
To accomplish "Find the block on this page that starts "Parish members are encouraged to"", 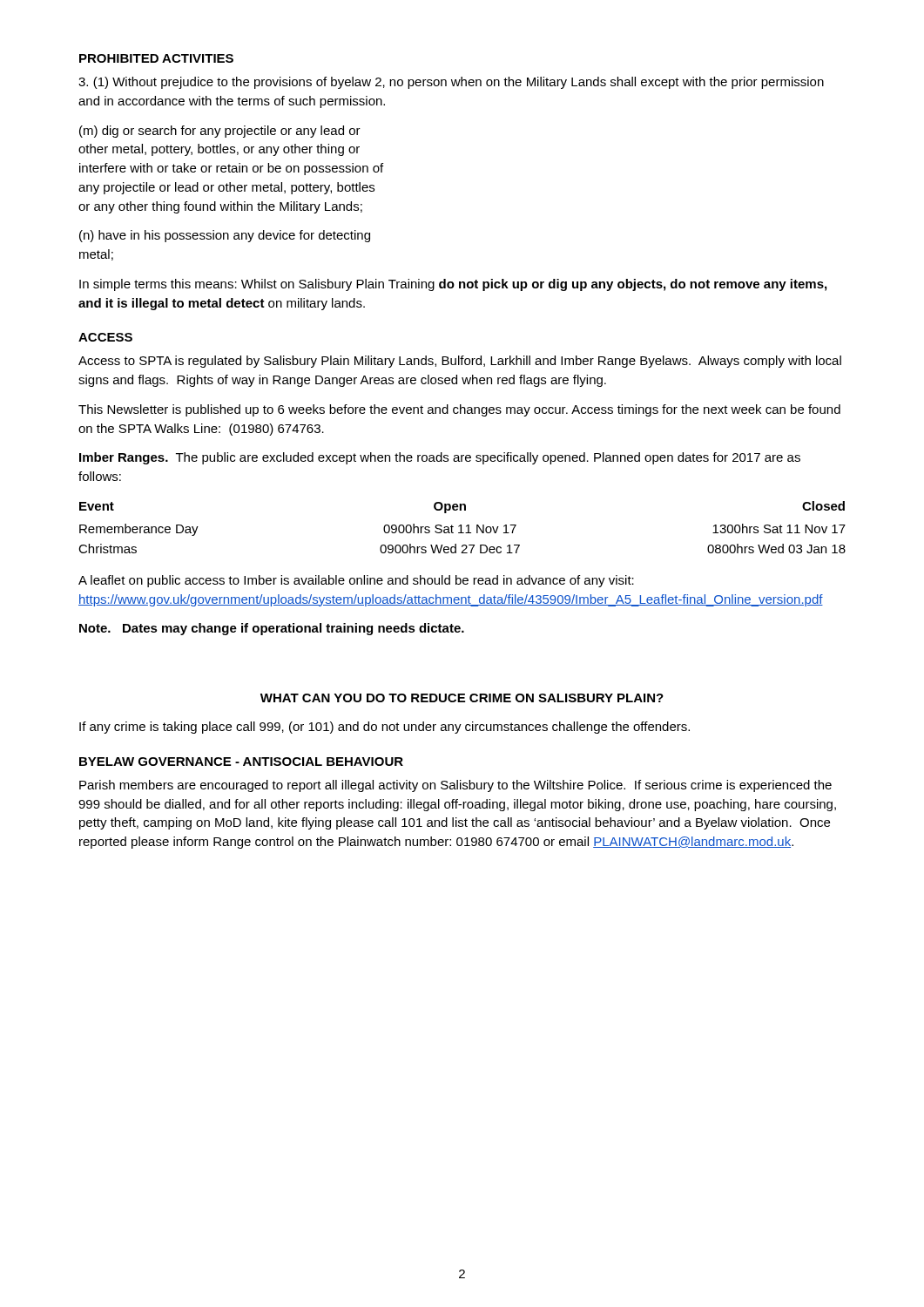I will pyautogui.click(x=458, y=813).
